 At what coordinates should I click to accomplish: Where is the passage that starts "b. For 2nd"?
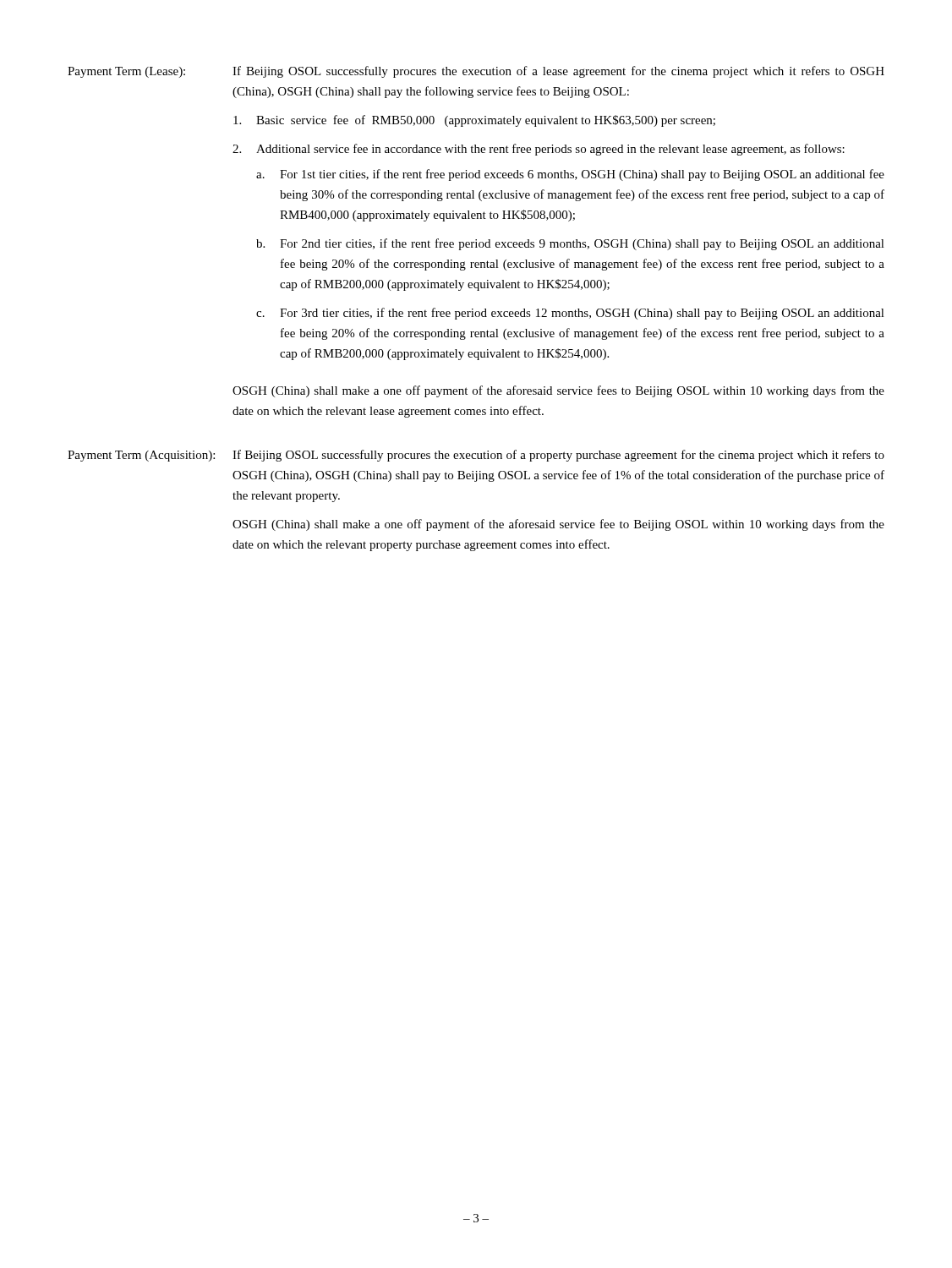pos(570,264)
